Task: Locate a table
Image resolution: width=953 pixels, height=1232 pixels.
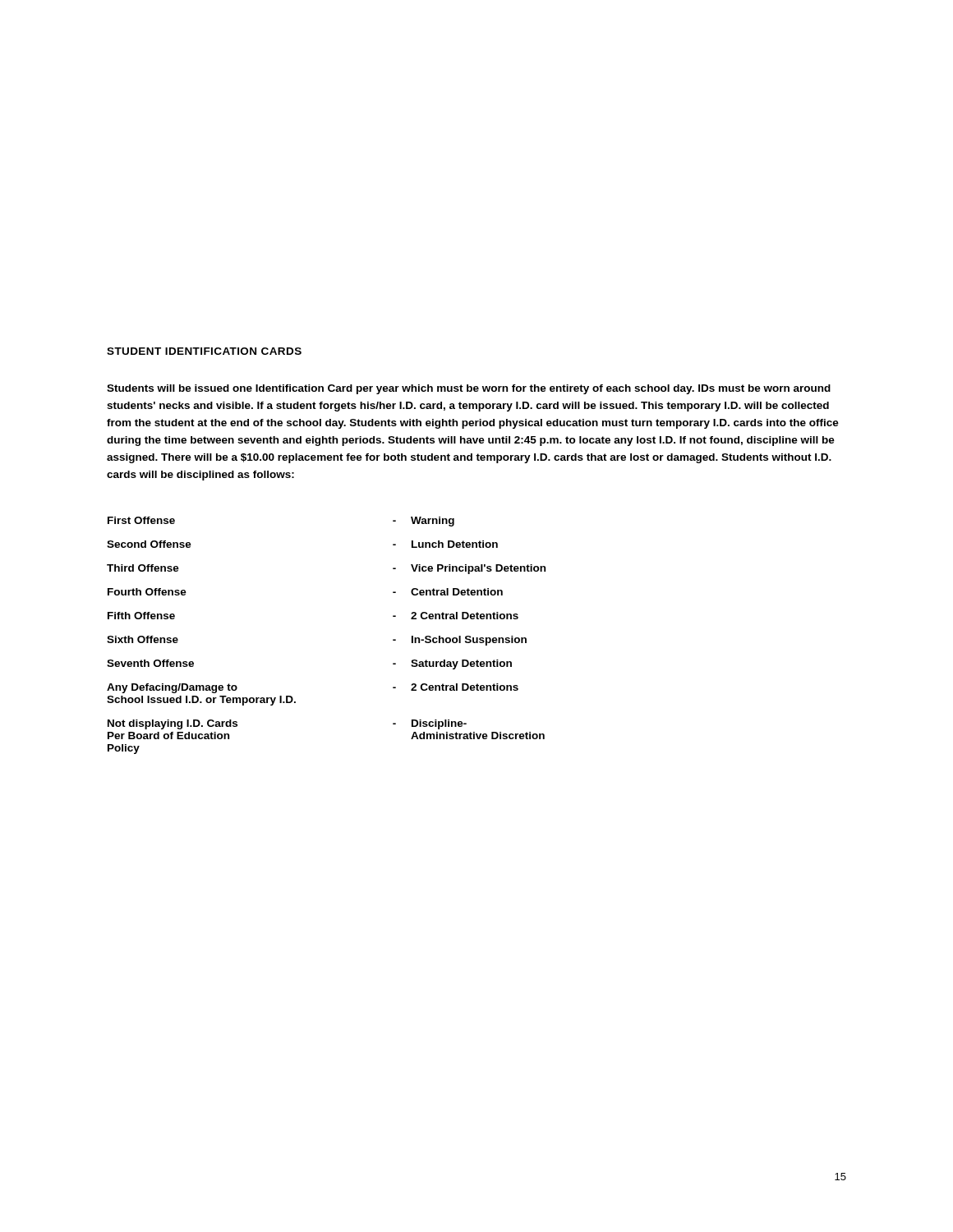Action: pos(476,634)
